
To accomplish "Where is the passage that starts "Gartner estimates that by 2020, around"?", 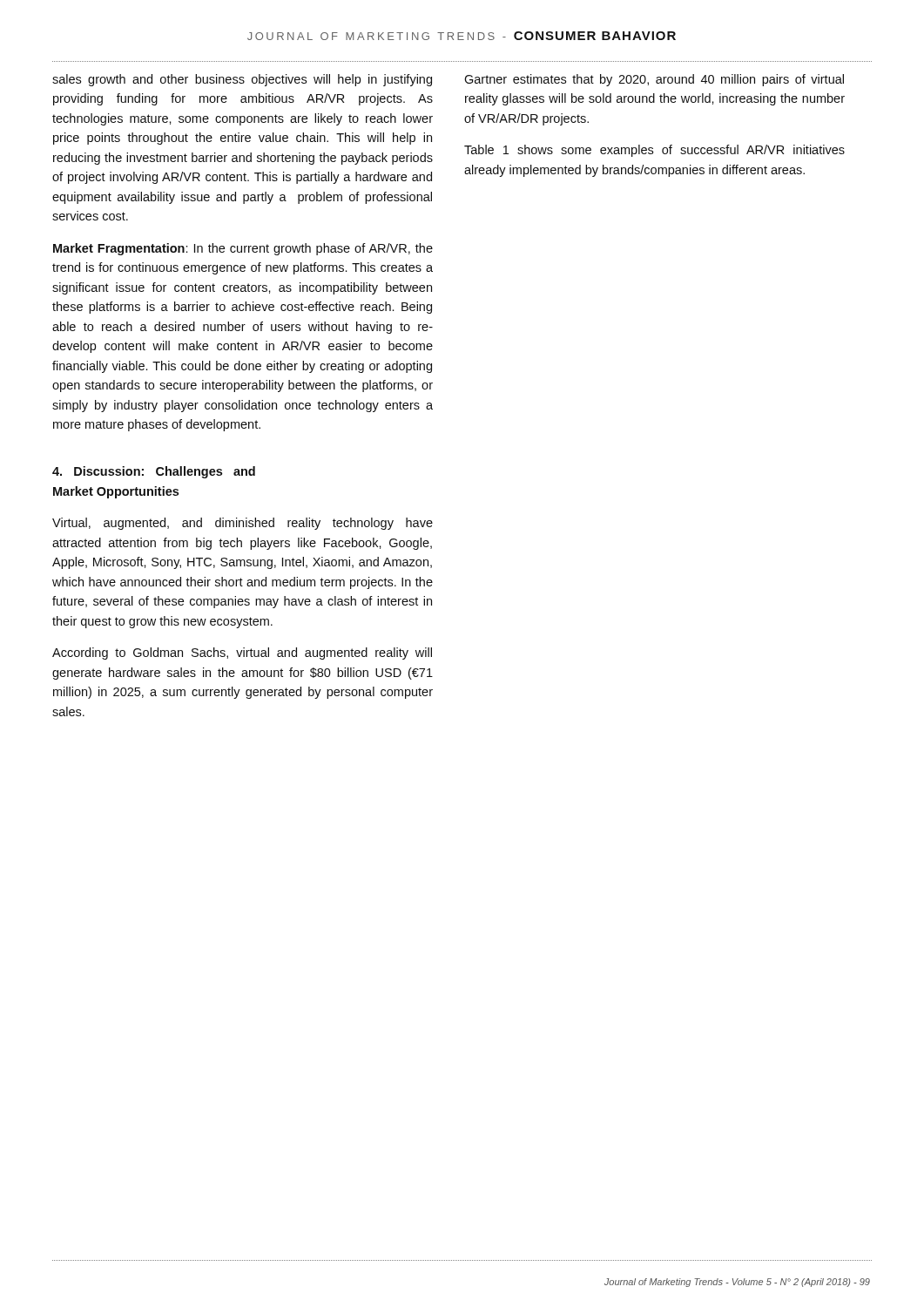I will [654, 99].
